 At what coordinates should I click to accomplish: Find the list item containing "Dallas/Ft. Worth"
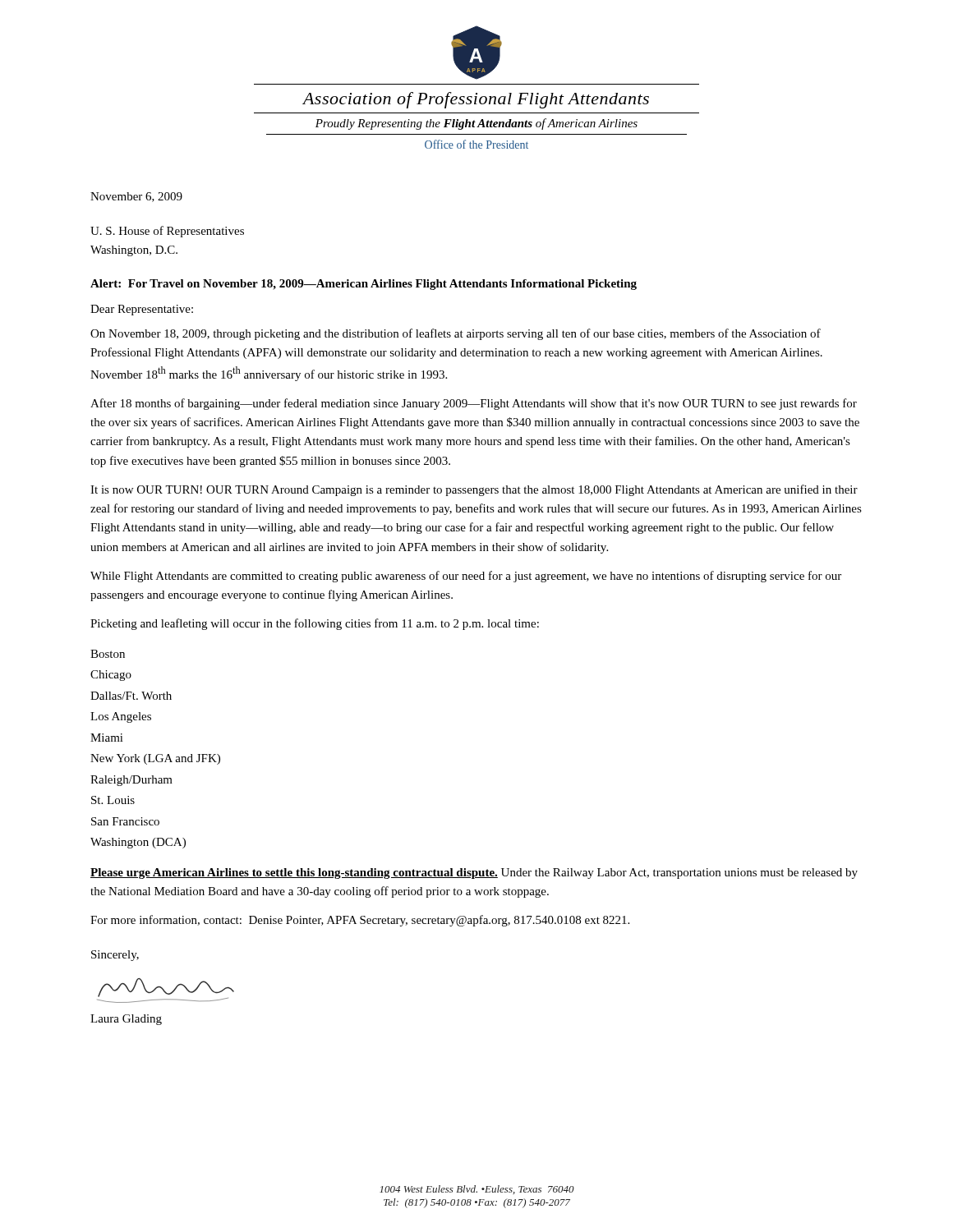[131, 695]
